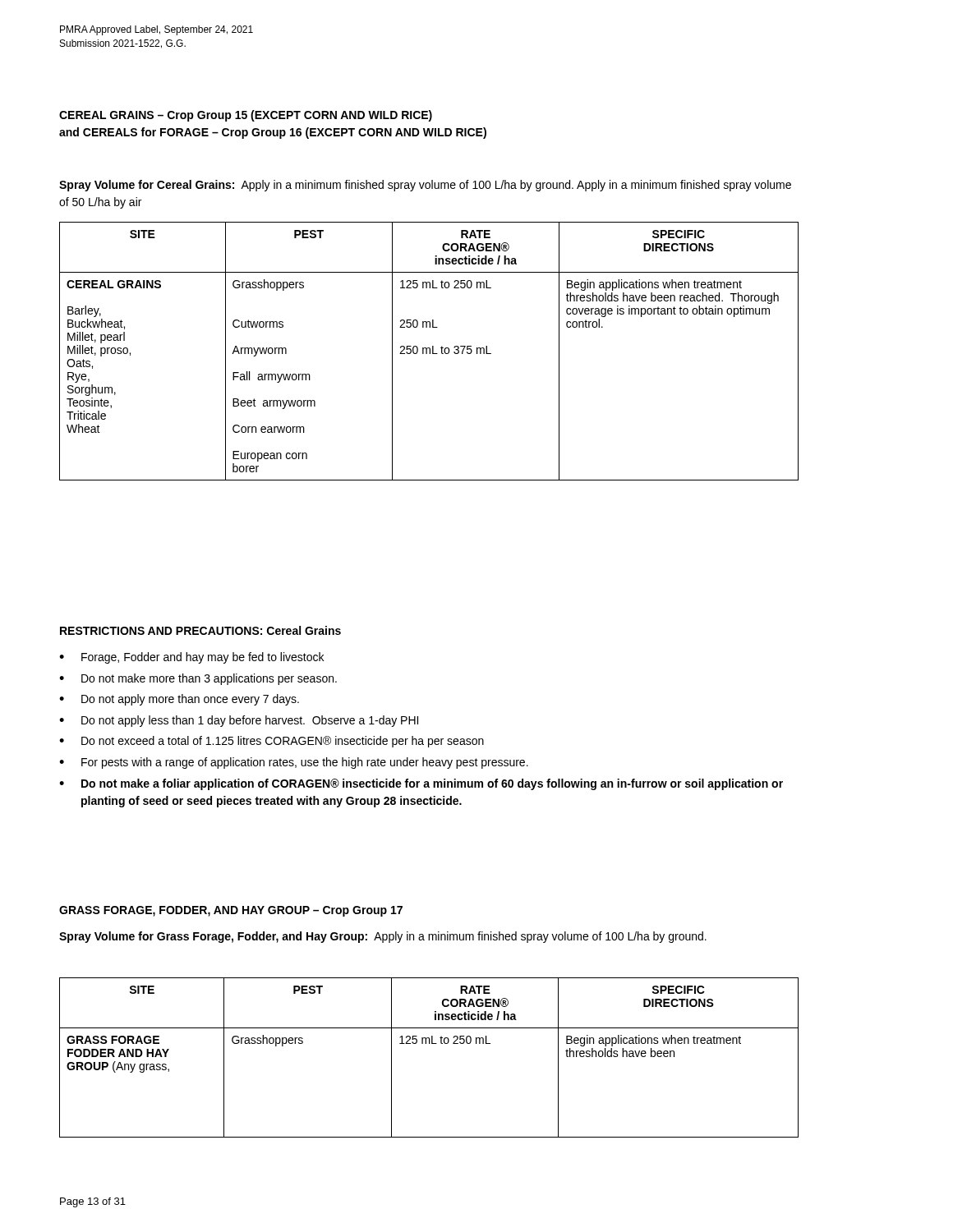Find the region starting "• Do not exceed"
The width and height of the screenshot is (953, 1232).
(x=272, y=742)
